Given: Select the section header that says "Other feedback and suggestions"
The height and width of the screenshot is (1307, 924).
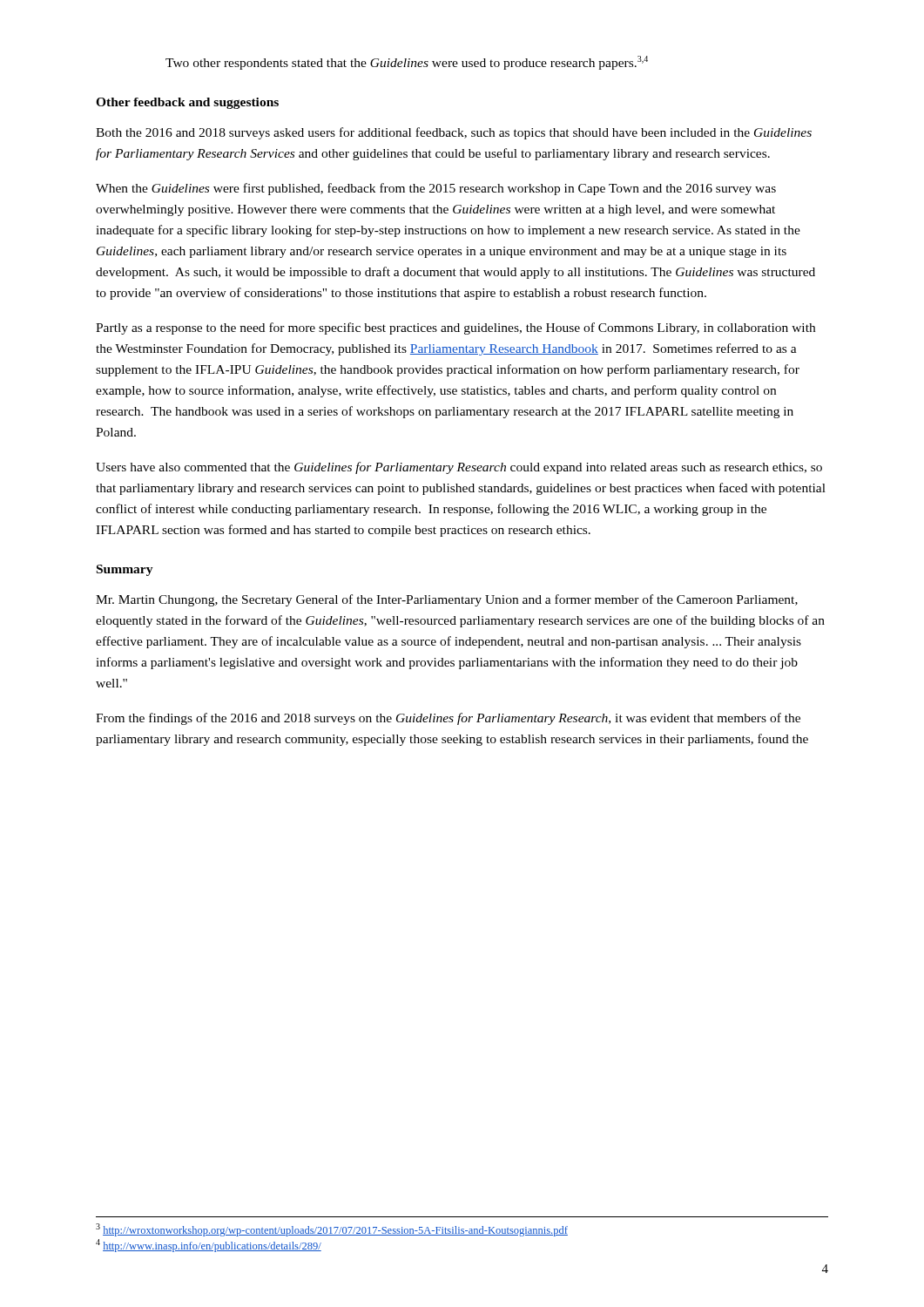Looking at the screenshot, I should pos(187,101).
